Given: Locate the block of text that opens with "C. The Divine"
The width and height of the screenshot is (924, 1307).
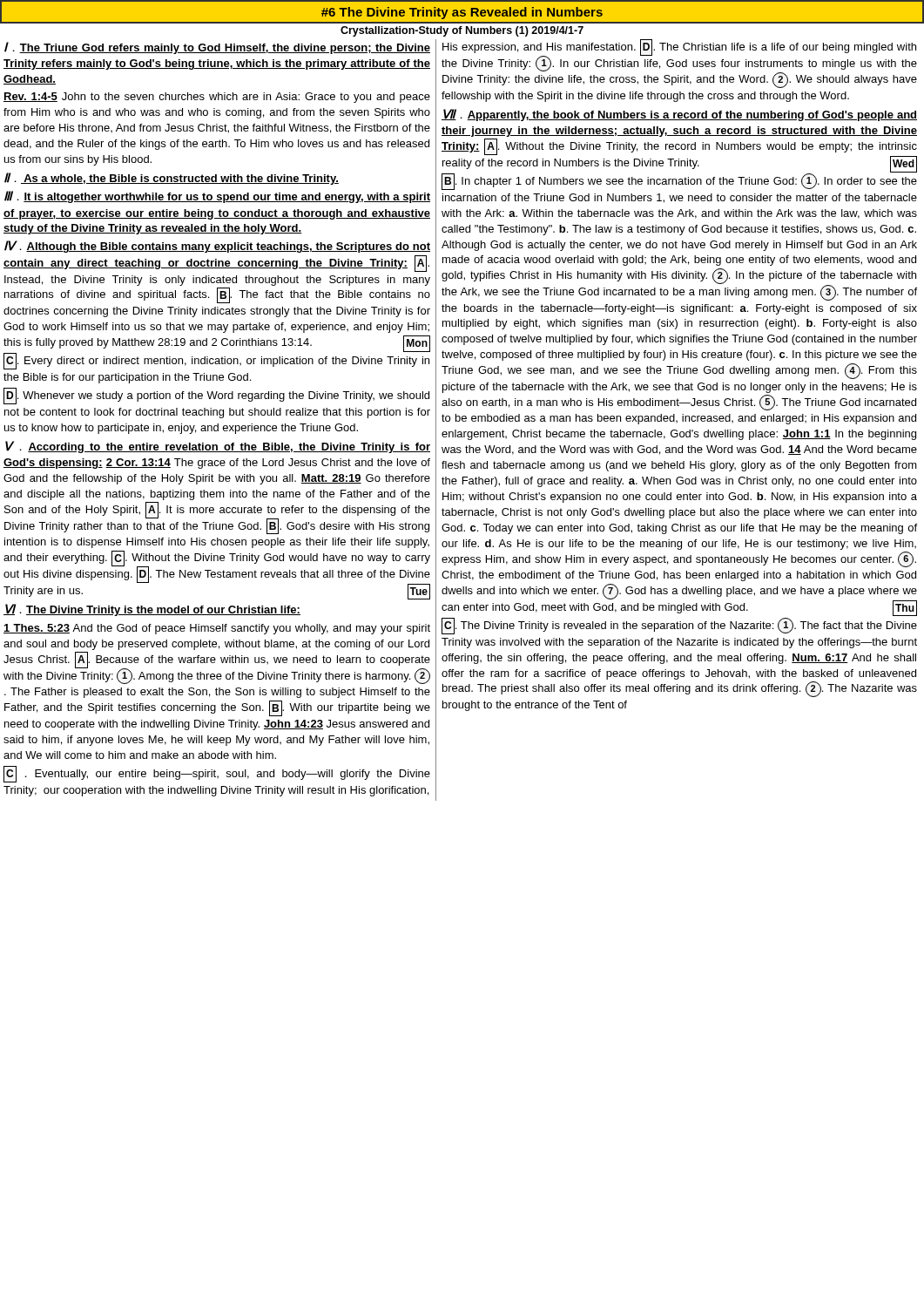Looking at the screenshot, I should (679, 665).
